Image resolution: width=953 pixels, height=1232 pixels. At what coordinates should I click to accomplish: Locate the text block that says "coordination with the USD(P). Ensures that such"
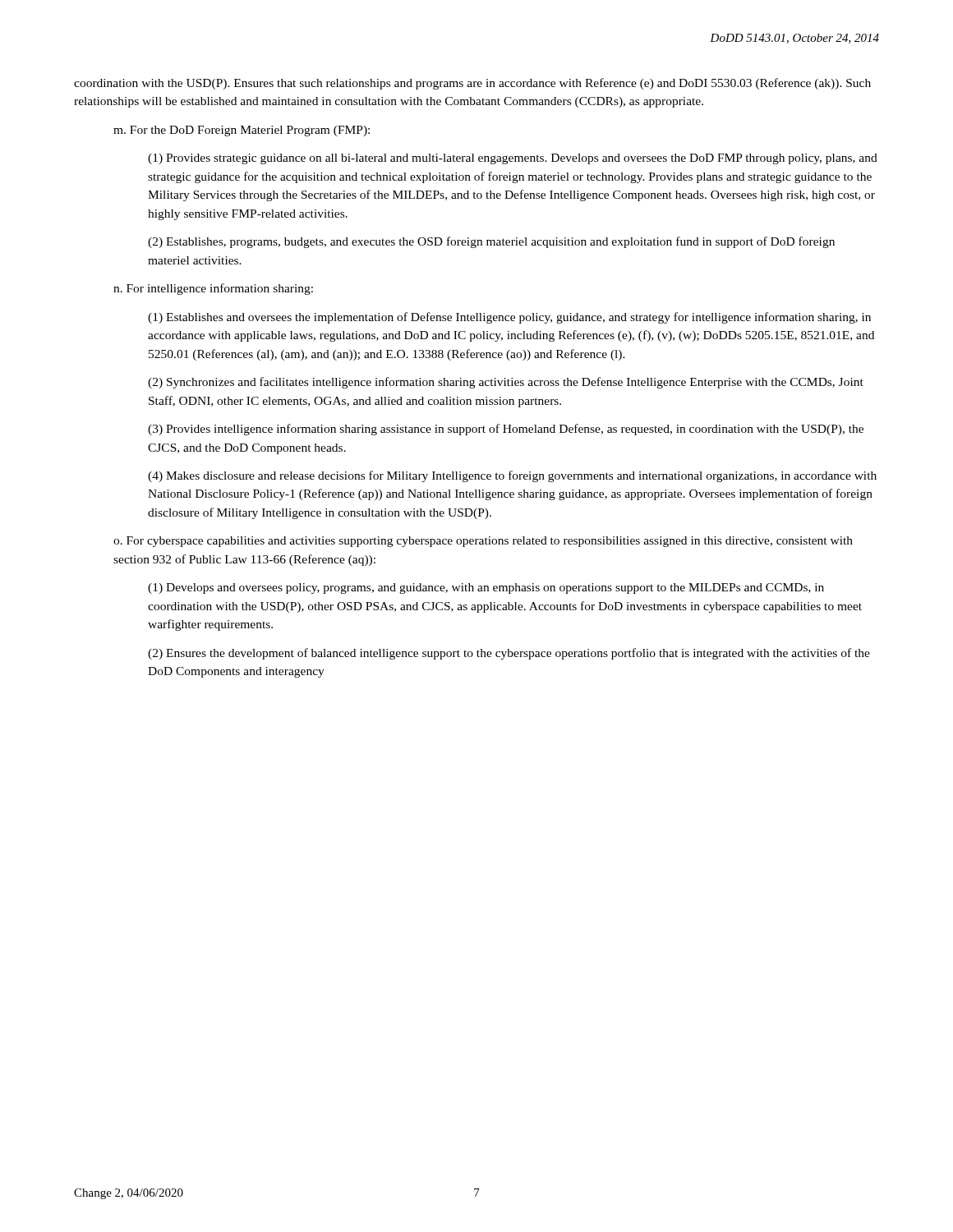point(476,92)
